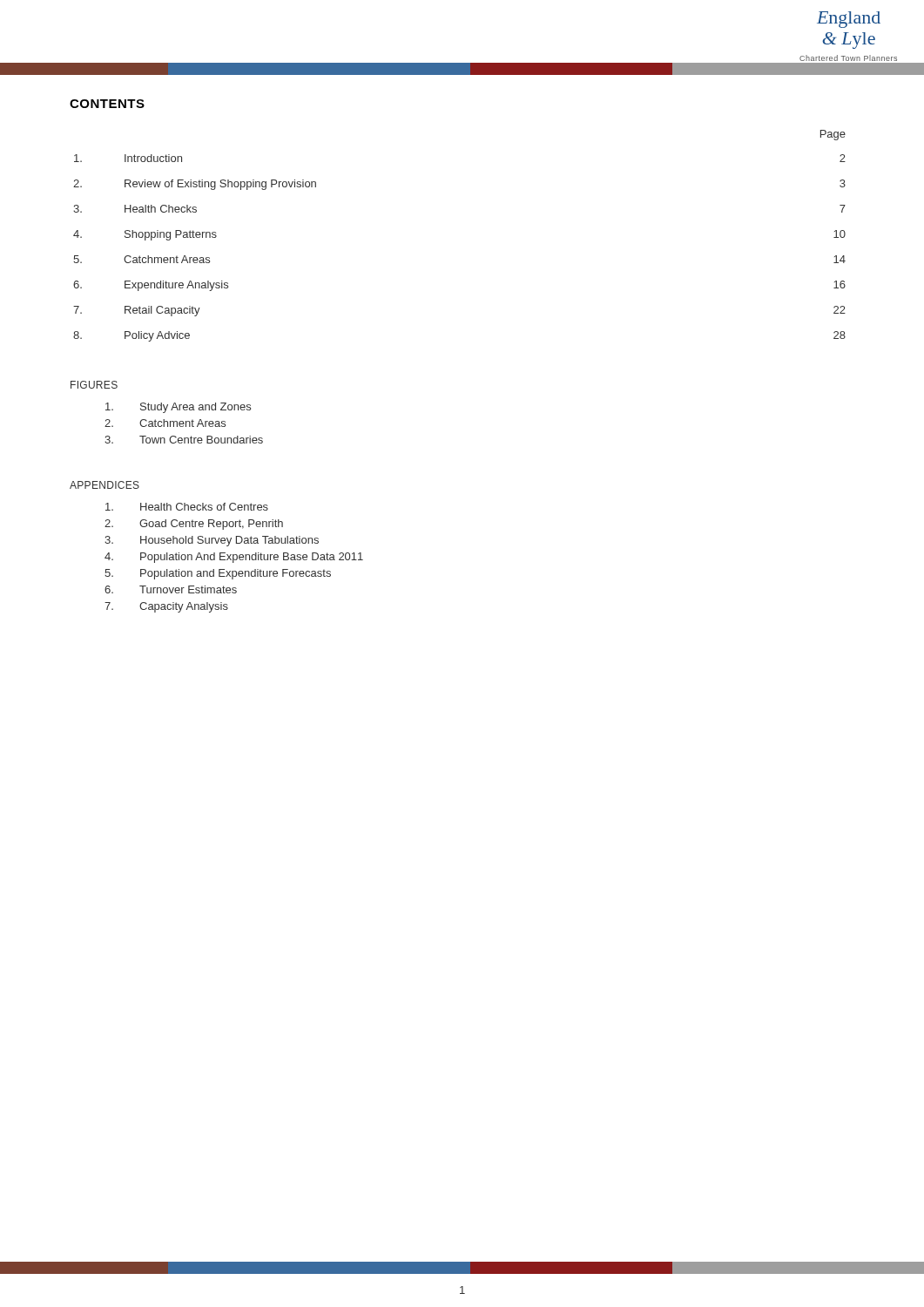Click on the region starting "Health Checks of Centres"

[186, 507]
